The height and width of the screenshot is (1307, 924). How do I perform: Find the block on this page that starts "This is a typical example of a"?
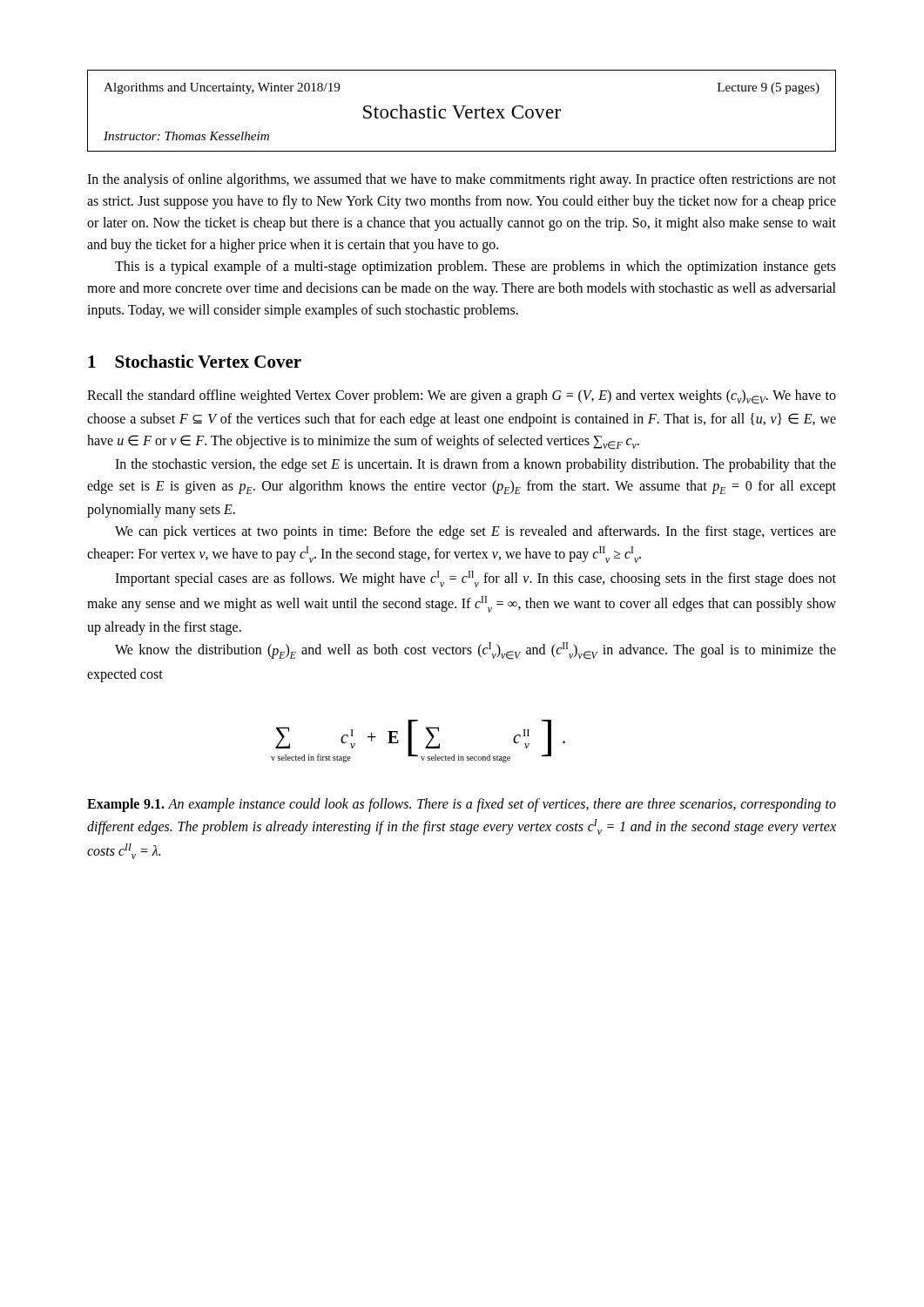tap(462, 288)
